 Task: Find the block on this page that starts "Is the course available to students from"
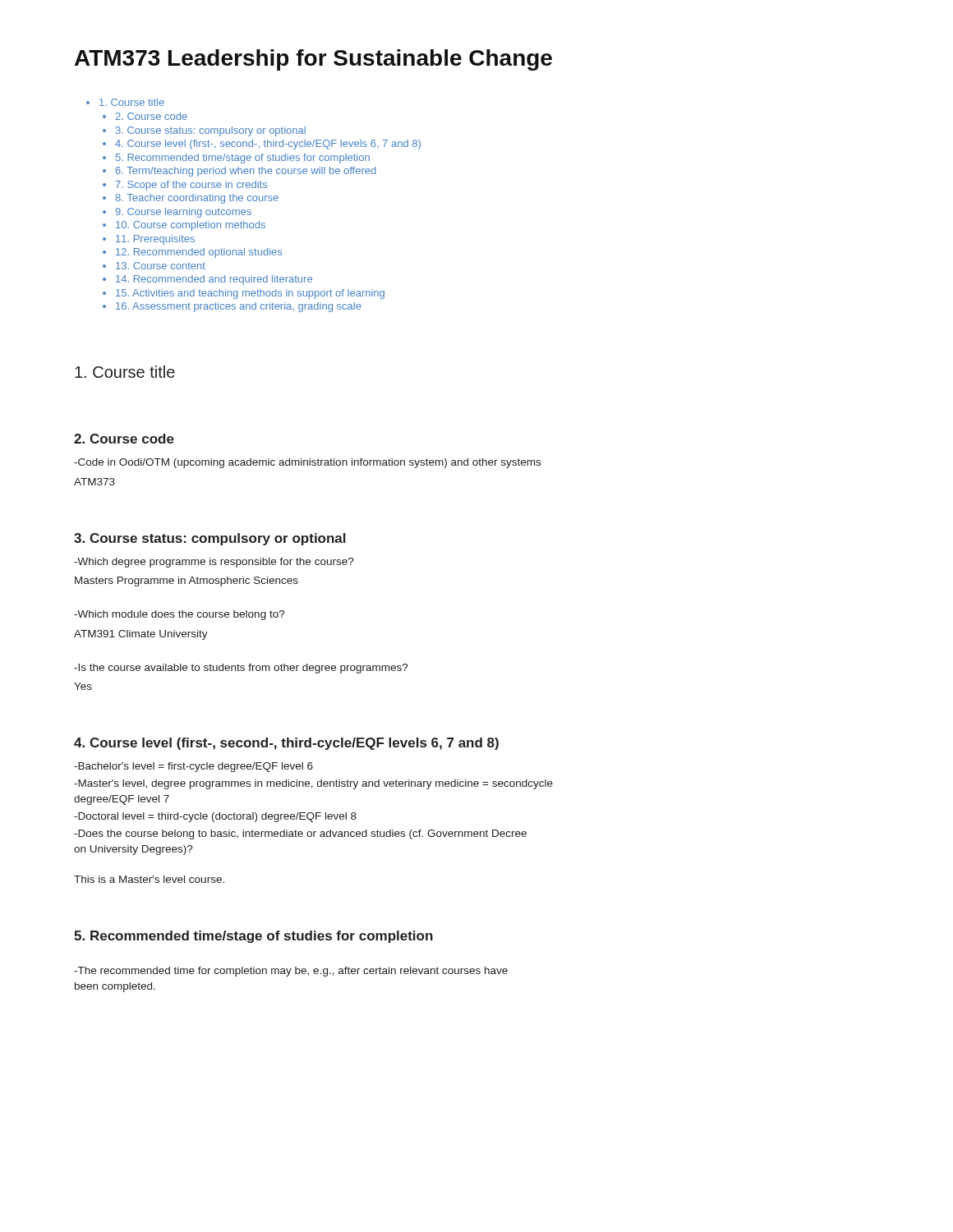(x=241, y=669)
